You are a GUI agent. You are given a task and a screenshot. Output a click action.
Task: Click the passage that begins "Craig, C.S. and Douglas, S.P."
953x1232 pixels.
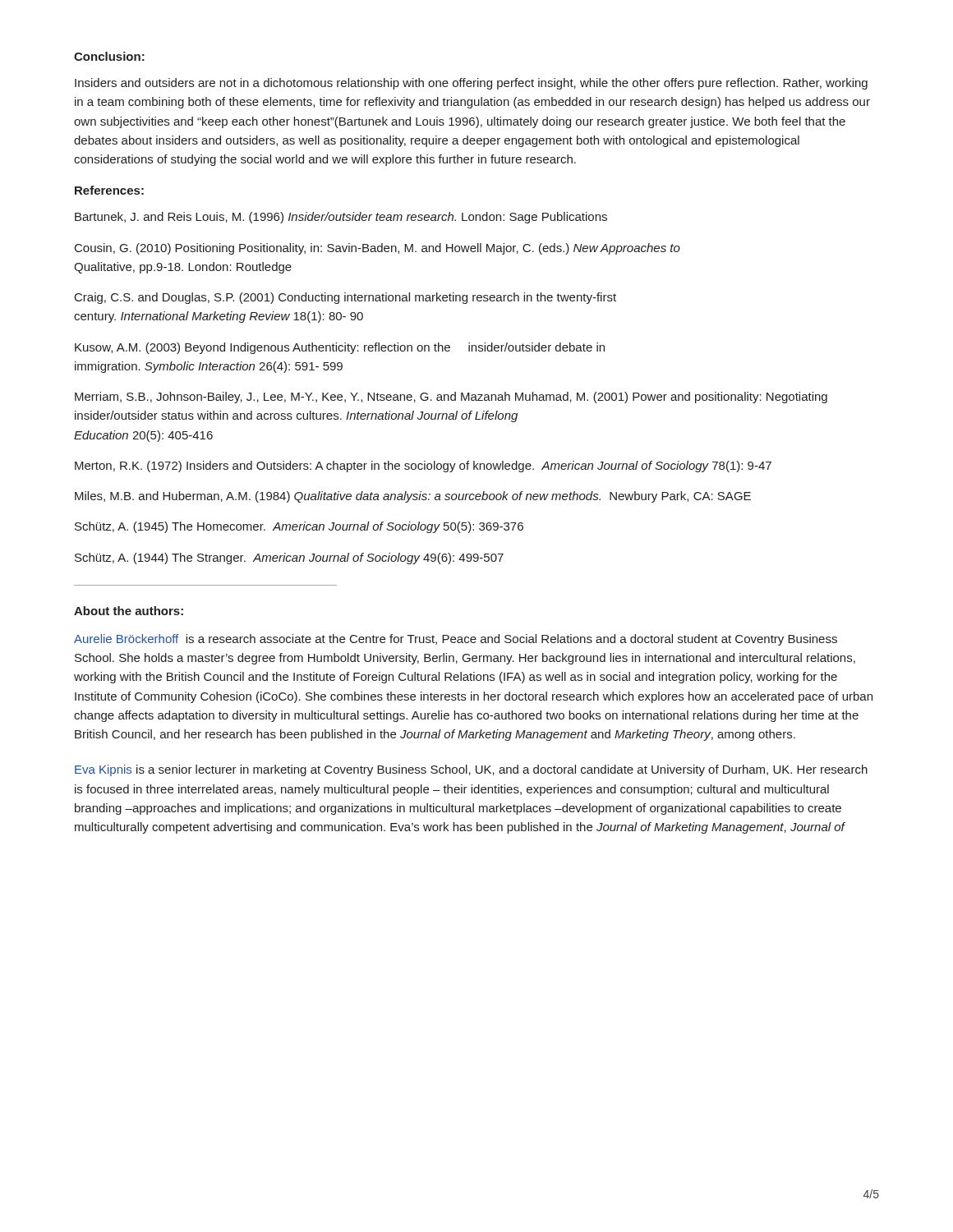coord(345,306)
